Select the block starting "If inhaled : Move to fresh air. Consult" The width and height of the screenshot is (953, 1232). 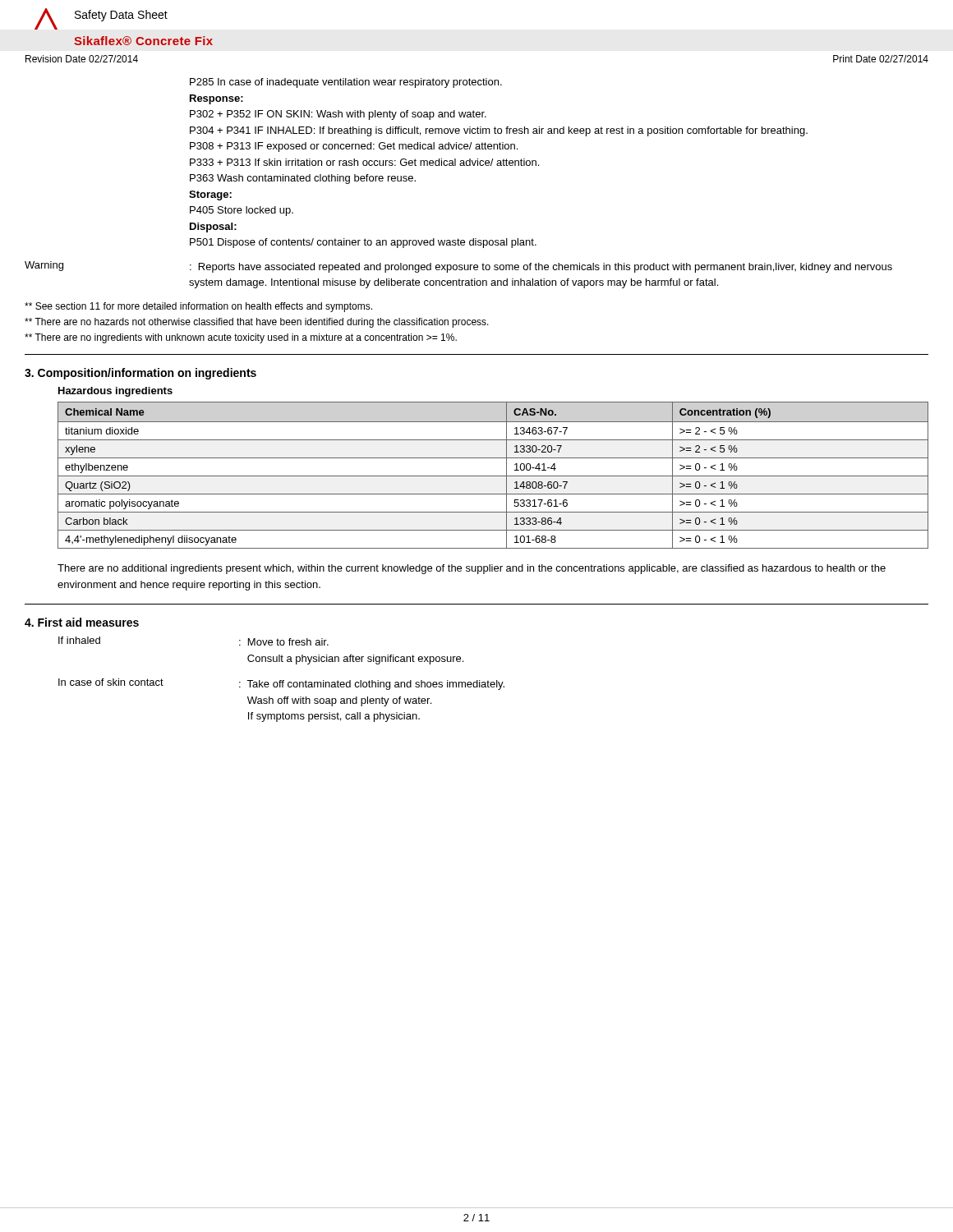pos(79,641)
